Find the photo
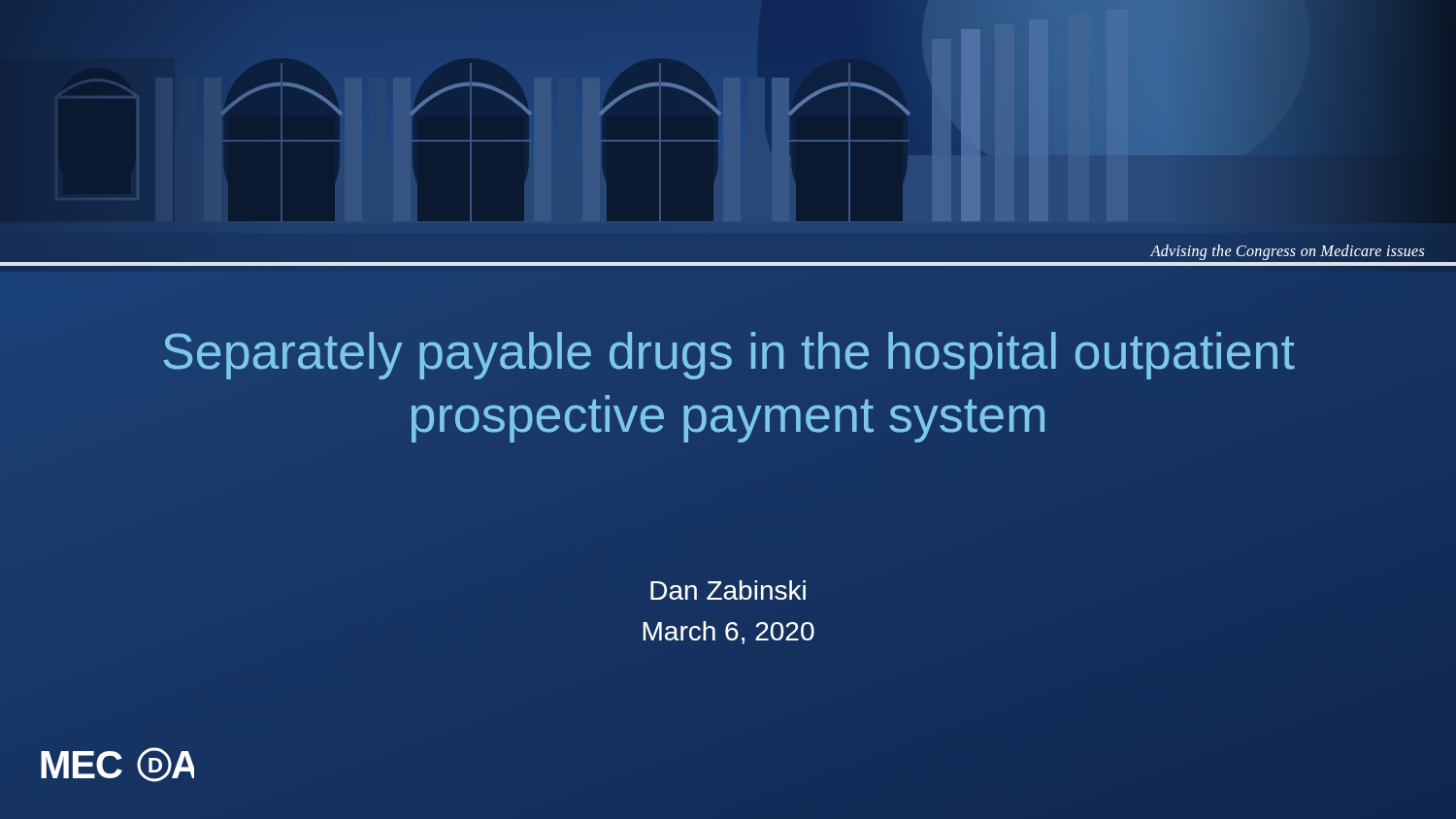 728,136
